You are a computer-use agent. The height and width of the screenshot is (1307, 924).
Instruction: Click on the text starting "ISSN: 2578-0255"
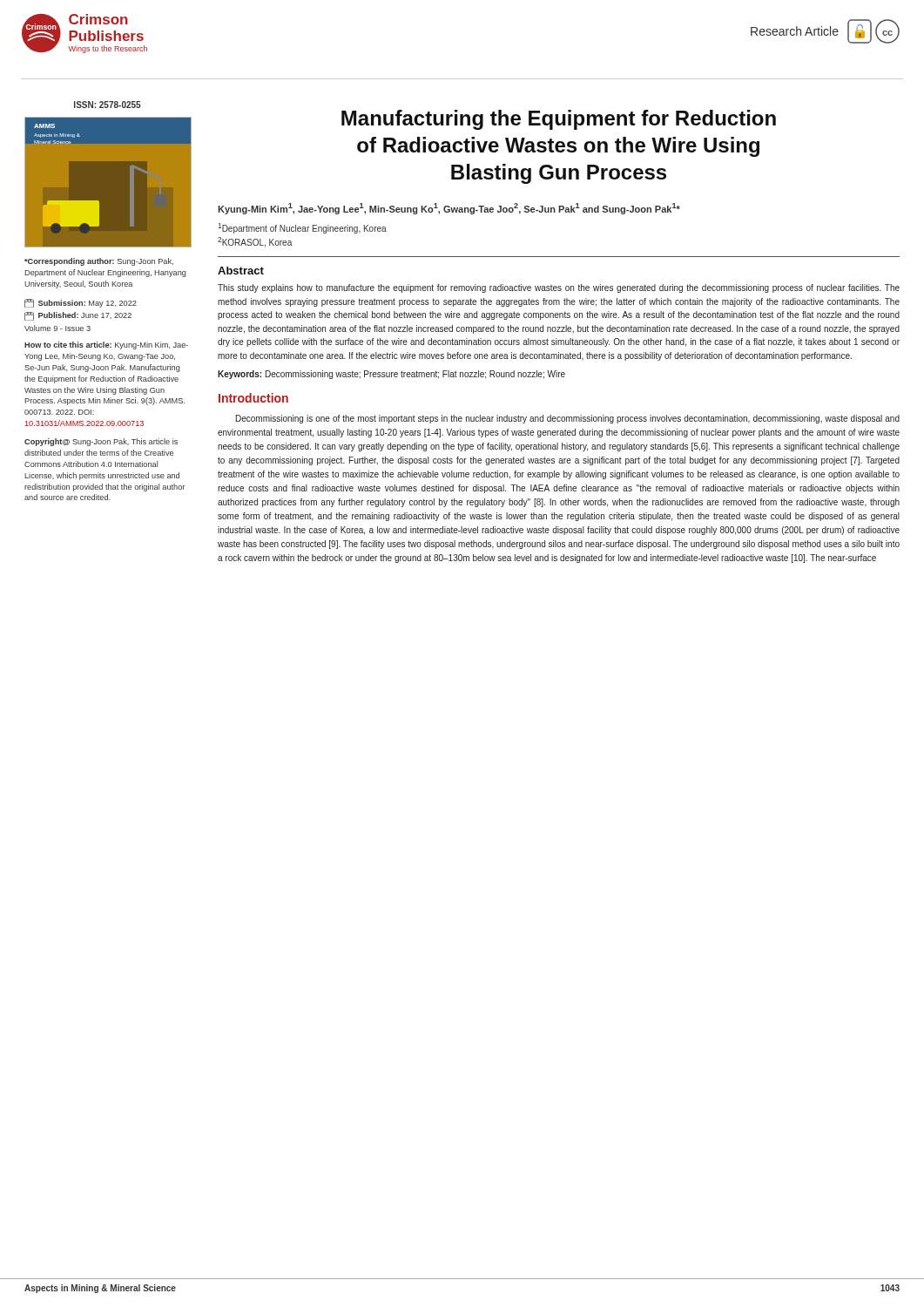[107, 105]
